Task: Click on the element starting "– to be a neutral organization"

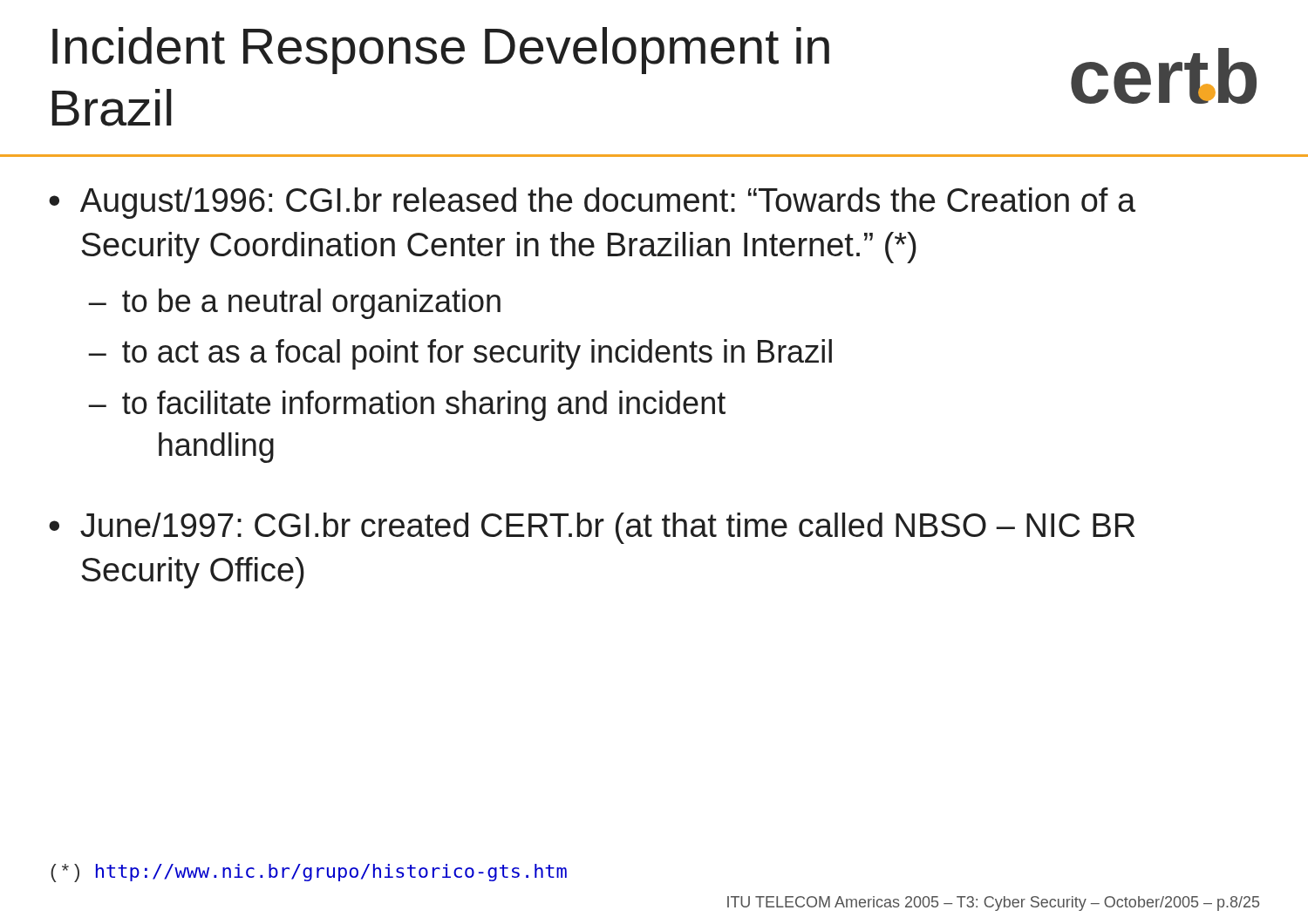Action: [295, 302]
